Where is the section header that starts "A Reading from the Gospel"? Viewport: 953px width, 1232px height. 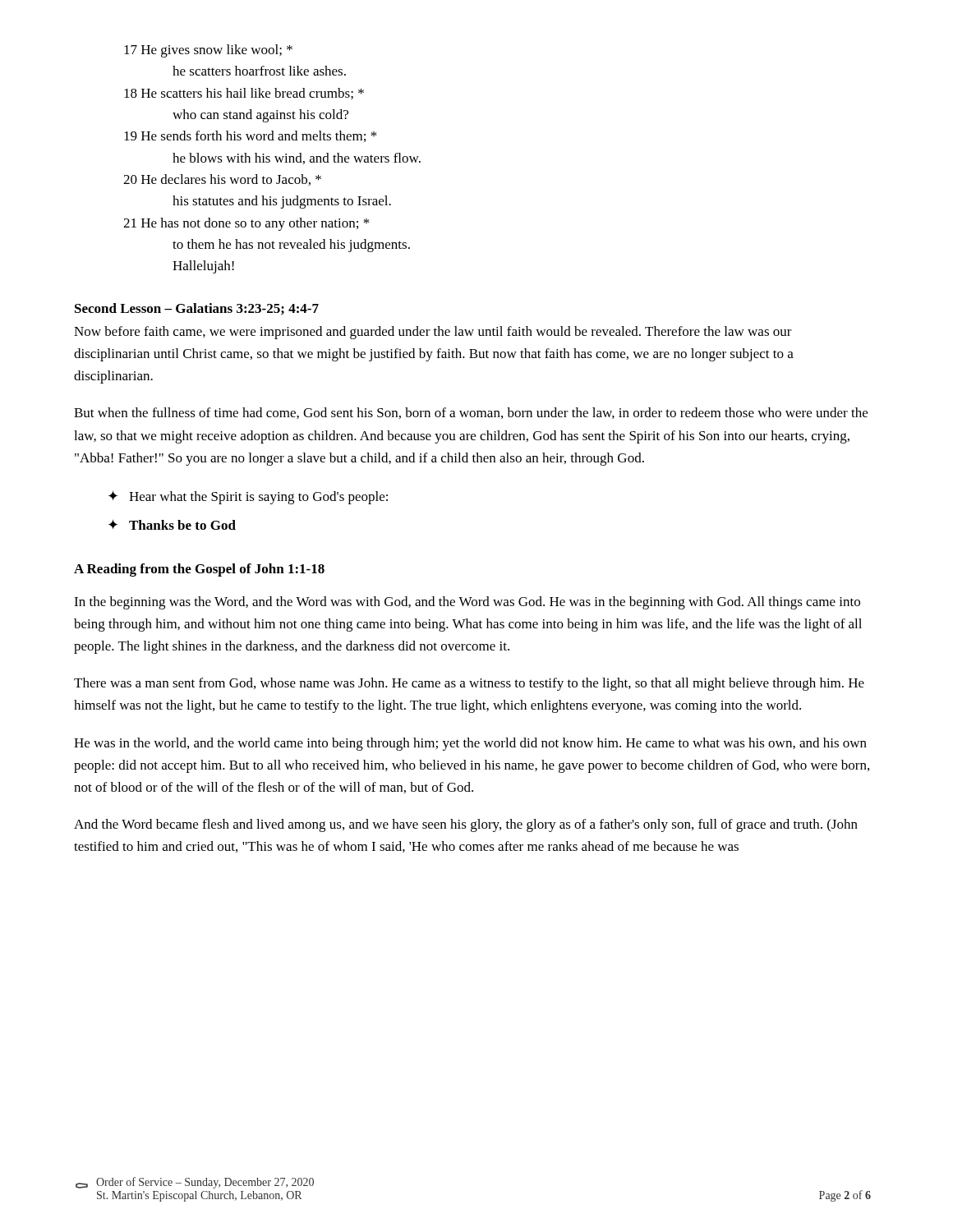click(x=199, y=569)
